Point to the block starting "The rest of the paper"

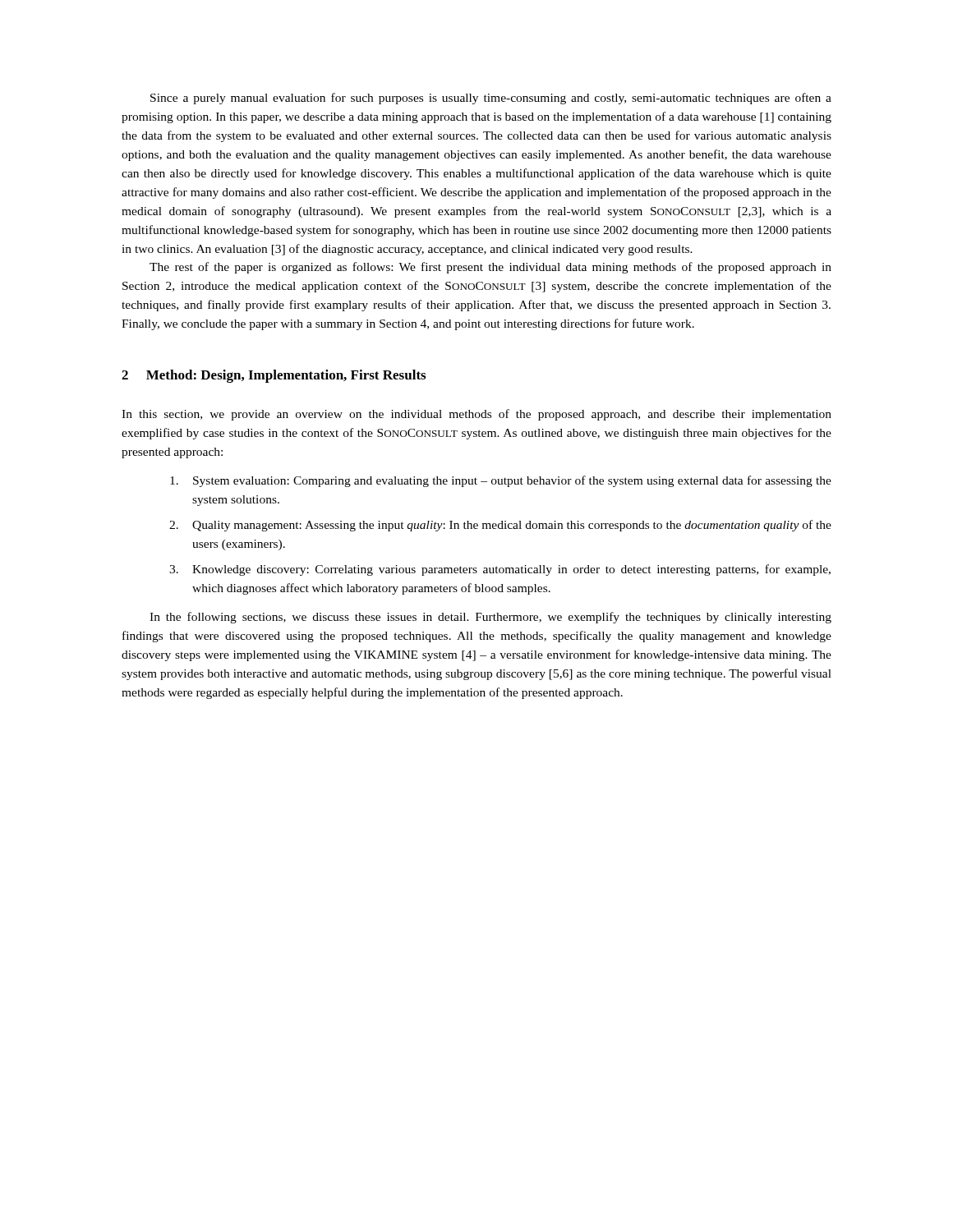click(x=476, y=295)
